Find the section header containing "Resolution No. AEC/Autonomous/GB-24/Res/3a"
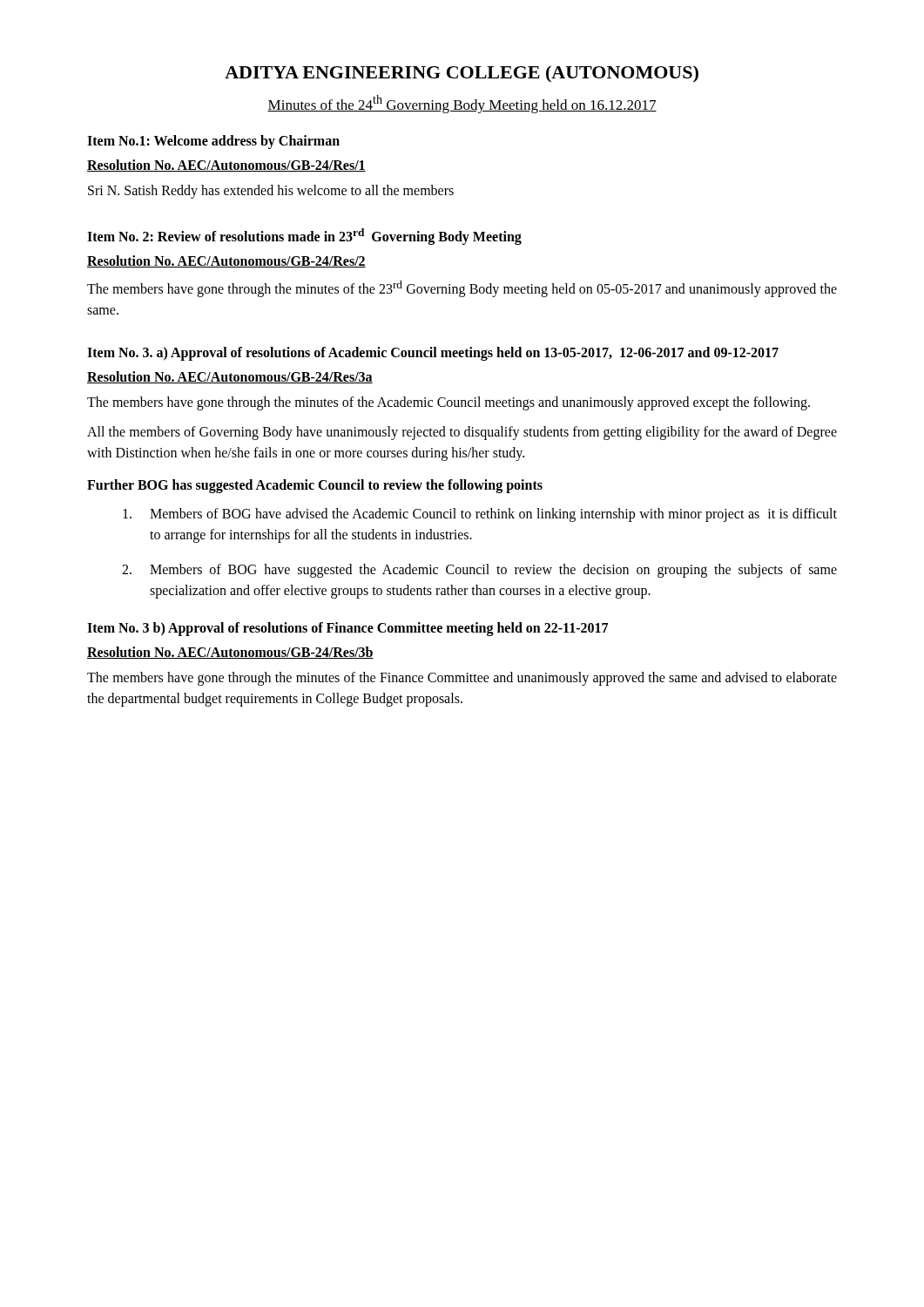This screenshot has width=924, height=1307. [230, 377]
